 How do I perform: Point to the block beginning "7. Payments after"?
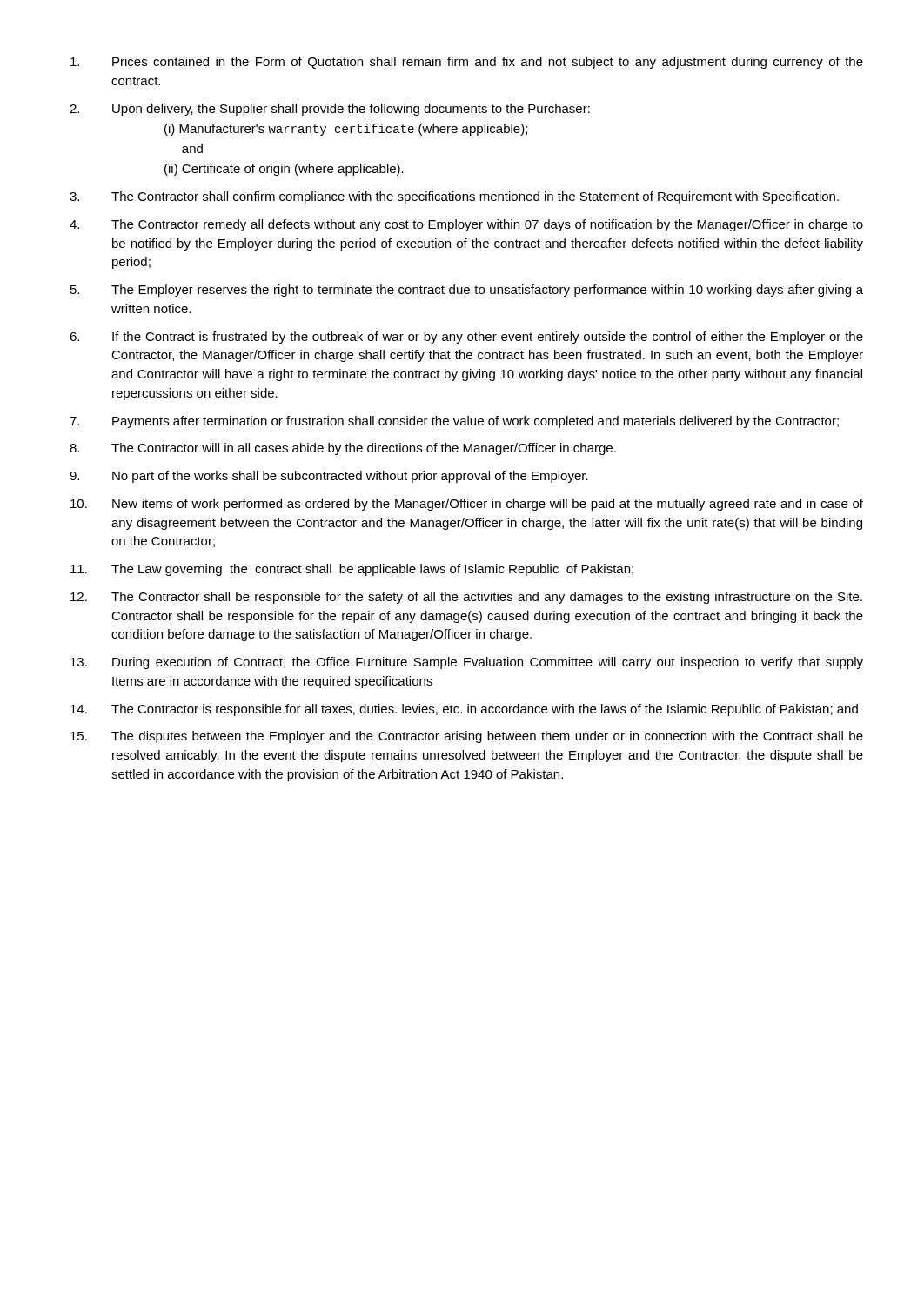(466, 421)
